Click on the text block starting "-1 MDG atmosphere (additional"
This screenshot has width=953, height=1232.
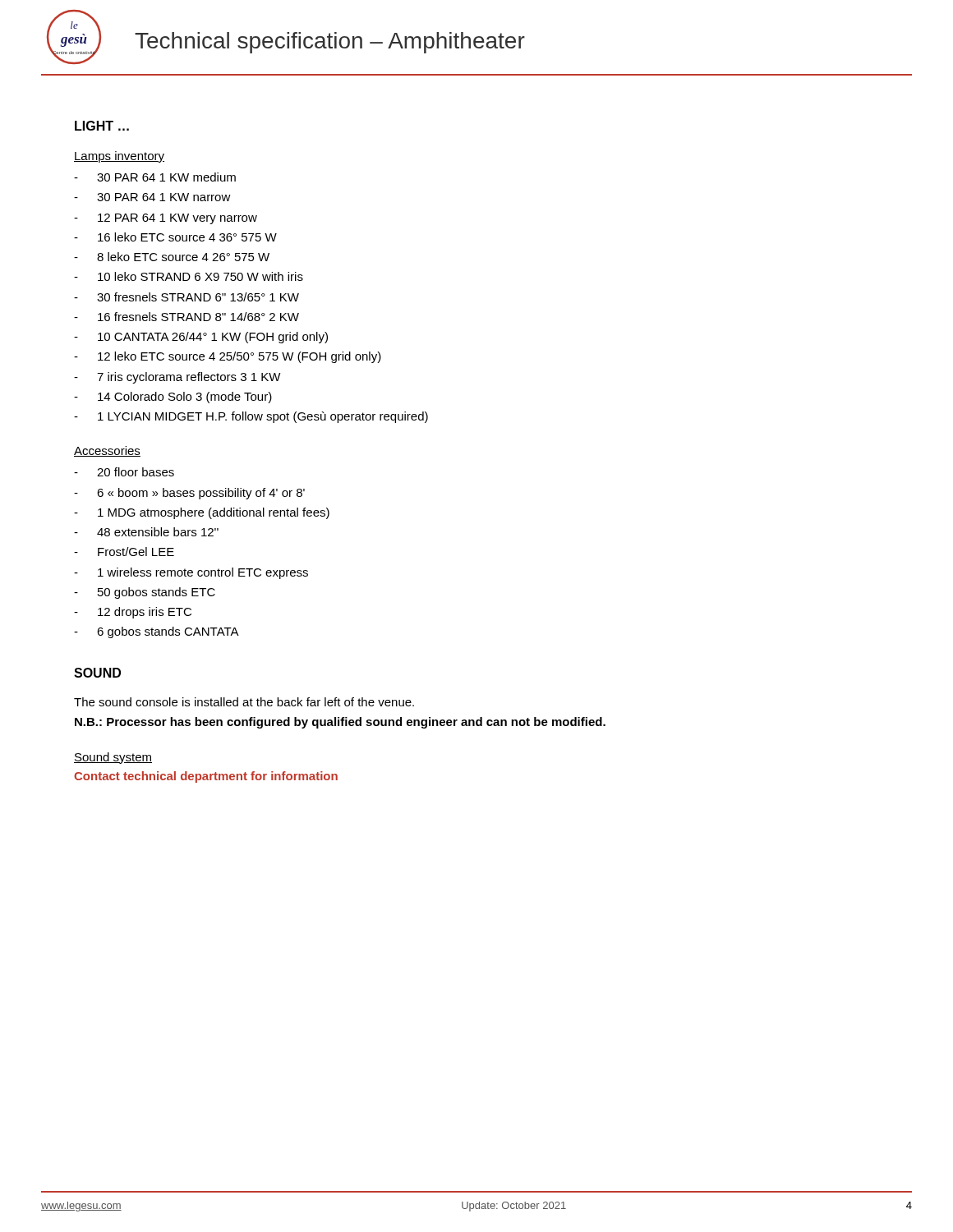(x=202, y=513)
